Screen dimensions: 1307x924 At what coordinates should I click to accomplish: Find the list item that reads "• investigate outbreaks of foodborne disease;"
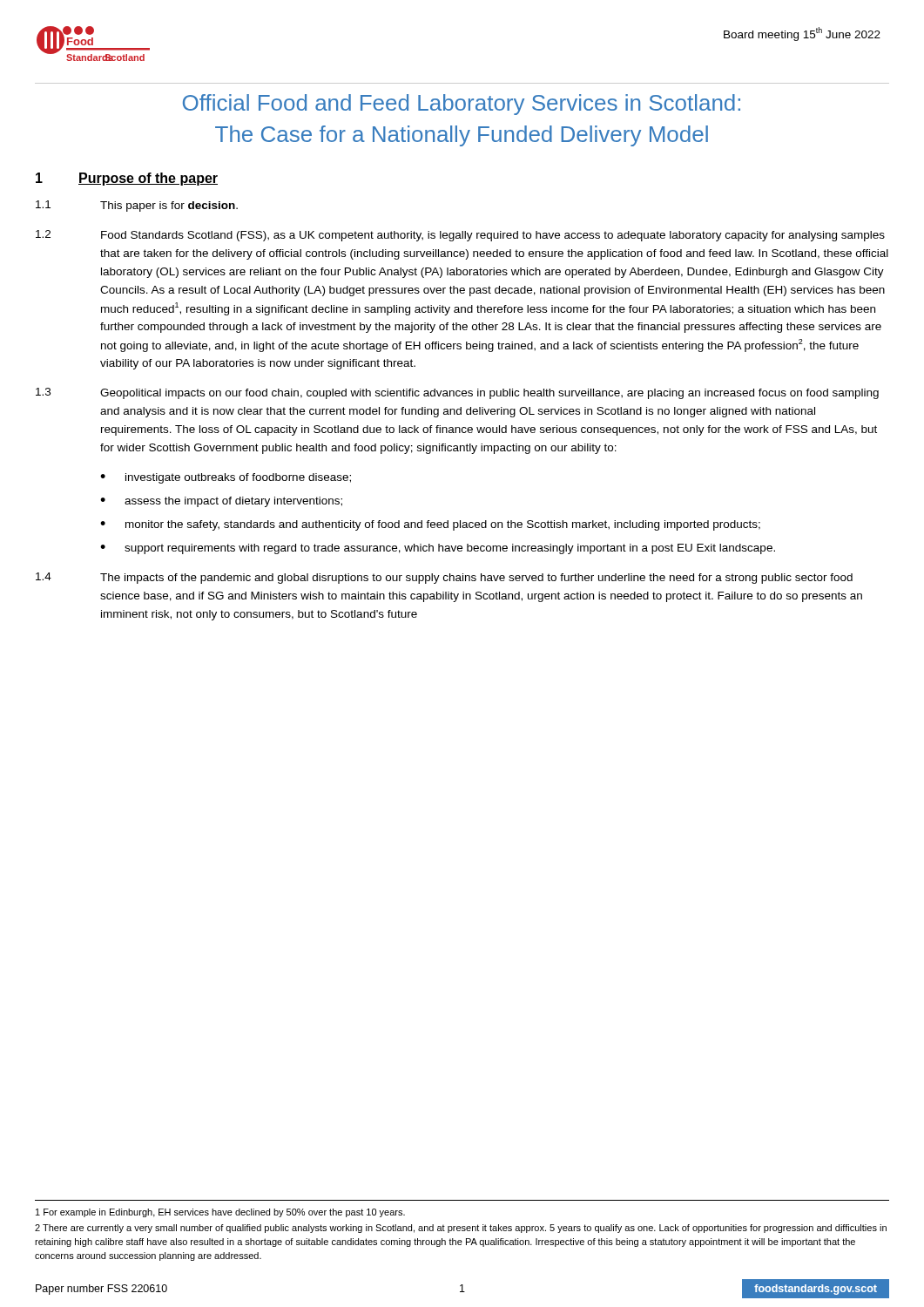pos(226,478)
